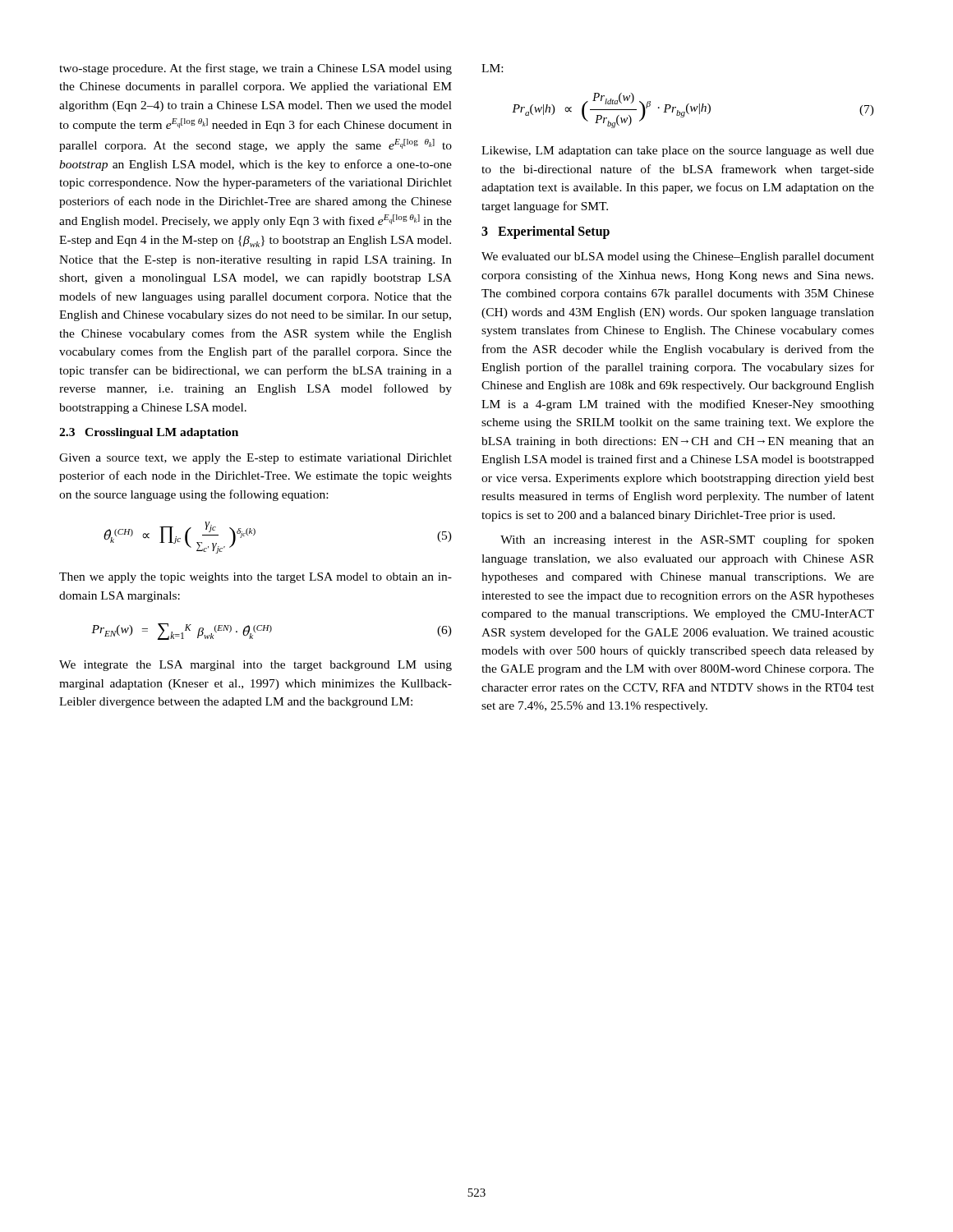Locate the text block that says "Likewise, LM adaptation can take"
Screen dimensions: 1232x953
[678, 178]
